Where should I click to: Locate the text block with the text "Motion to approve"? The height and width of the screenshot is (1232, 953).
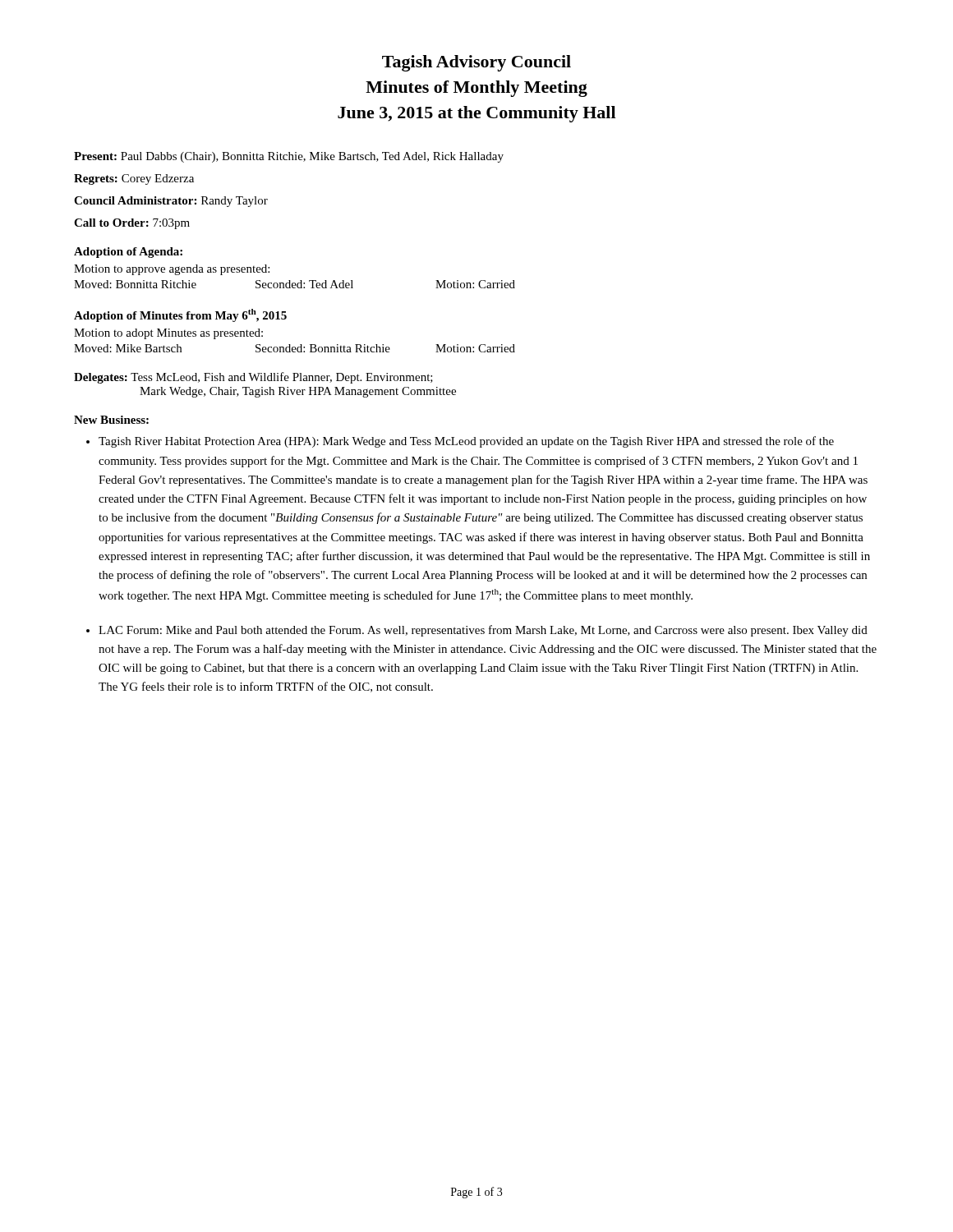point(476,277)
